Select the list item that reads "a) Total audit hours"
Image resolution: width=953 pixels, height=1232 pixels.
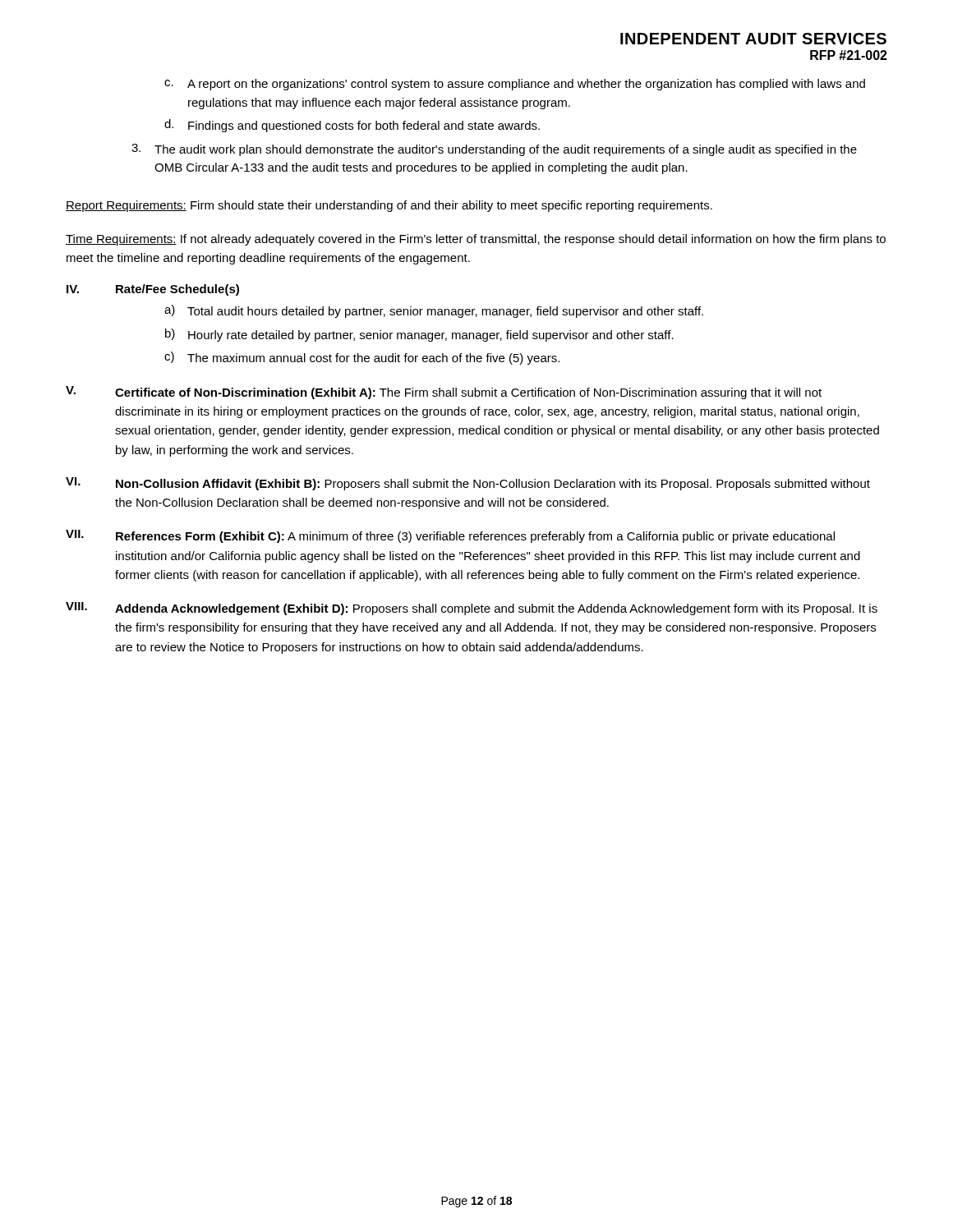point(526,312)
